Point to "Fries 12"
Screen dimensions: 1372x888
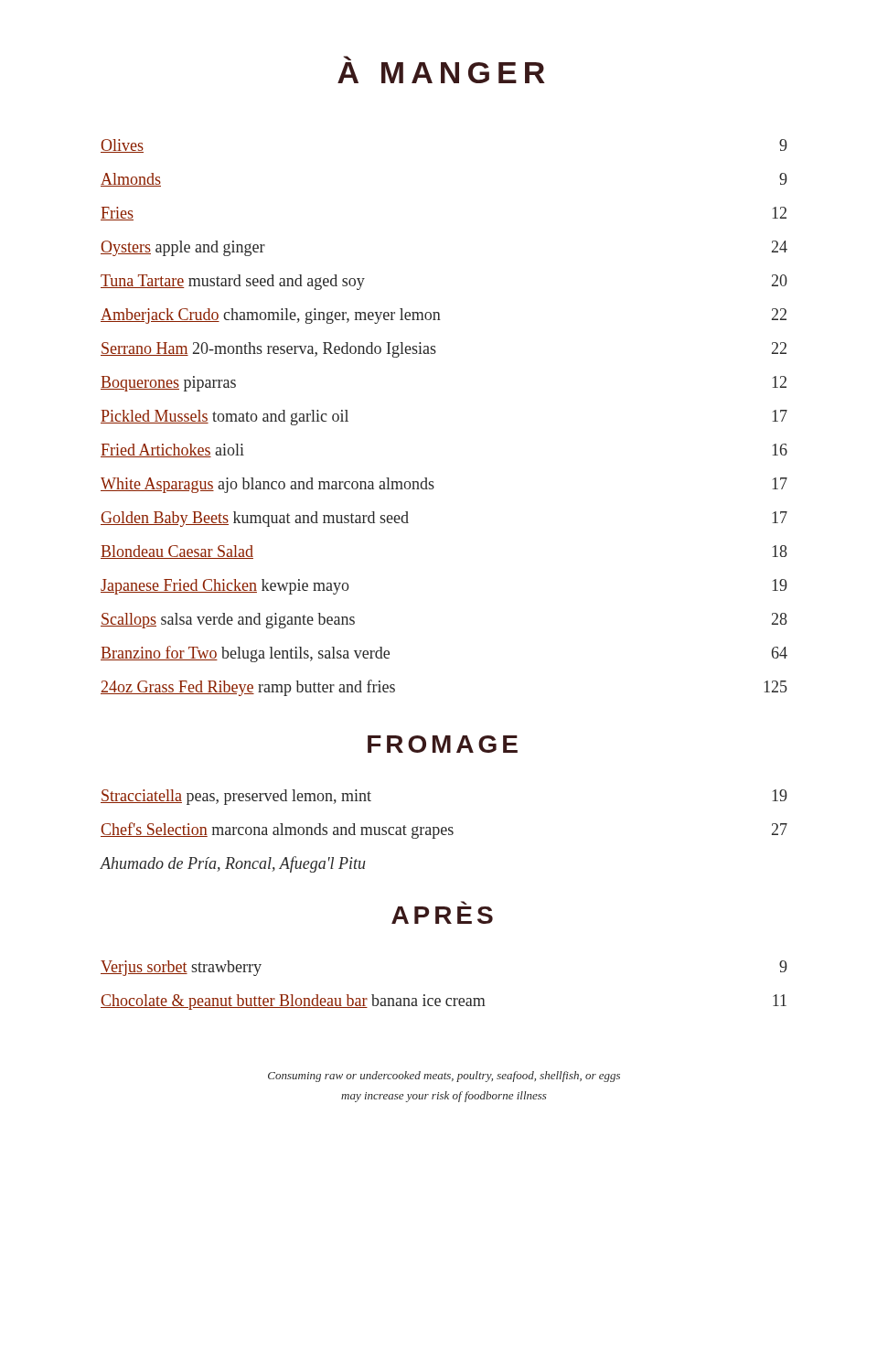pyautogui.click(x=118, y=214)
